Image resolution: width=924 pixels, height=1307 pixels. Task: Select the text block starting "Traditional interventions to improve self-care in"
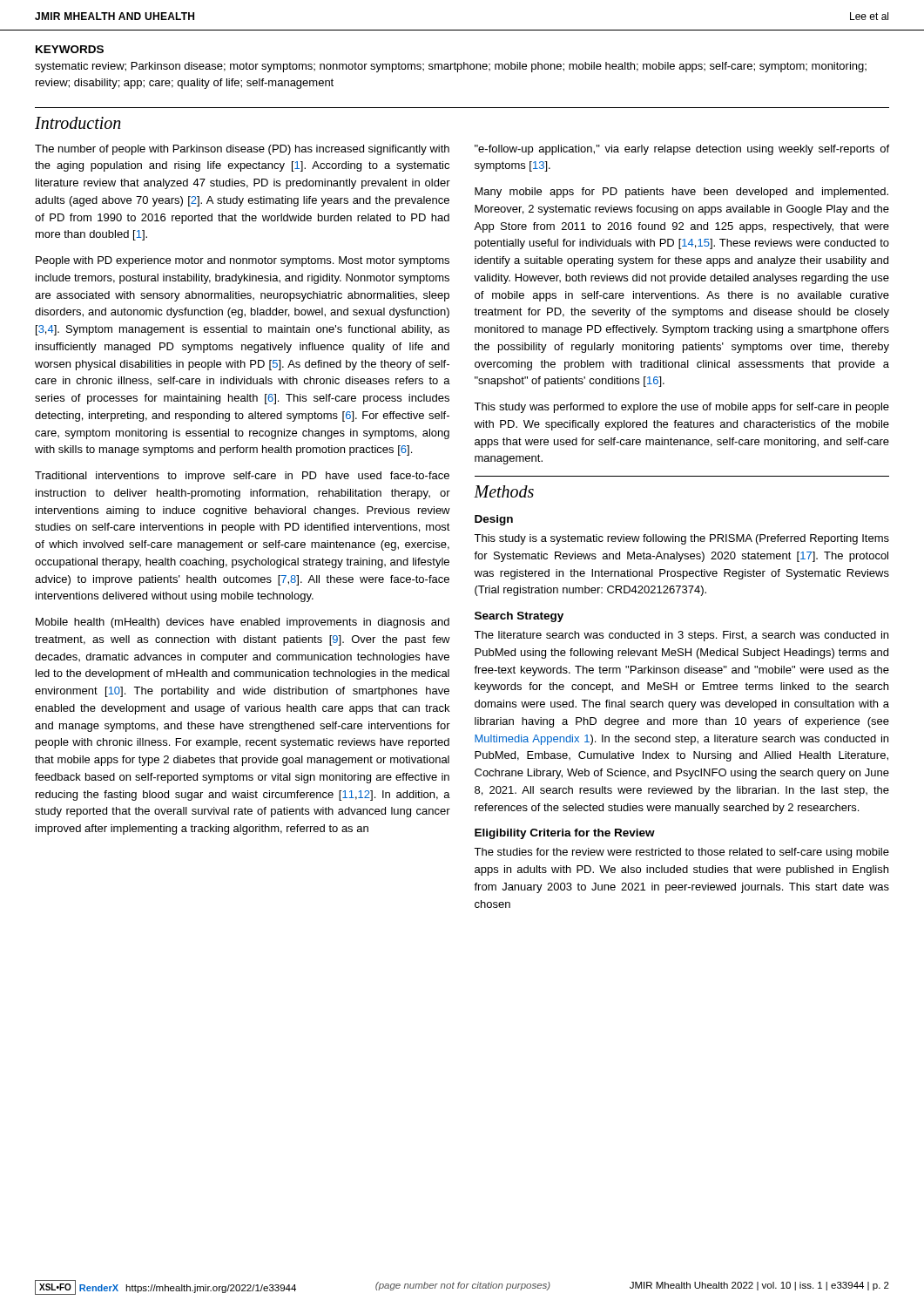click(x=242, y=536)
